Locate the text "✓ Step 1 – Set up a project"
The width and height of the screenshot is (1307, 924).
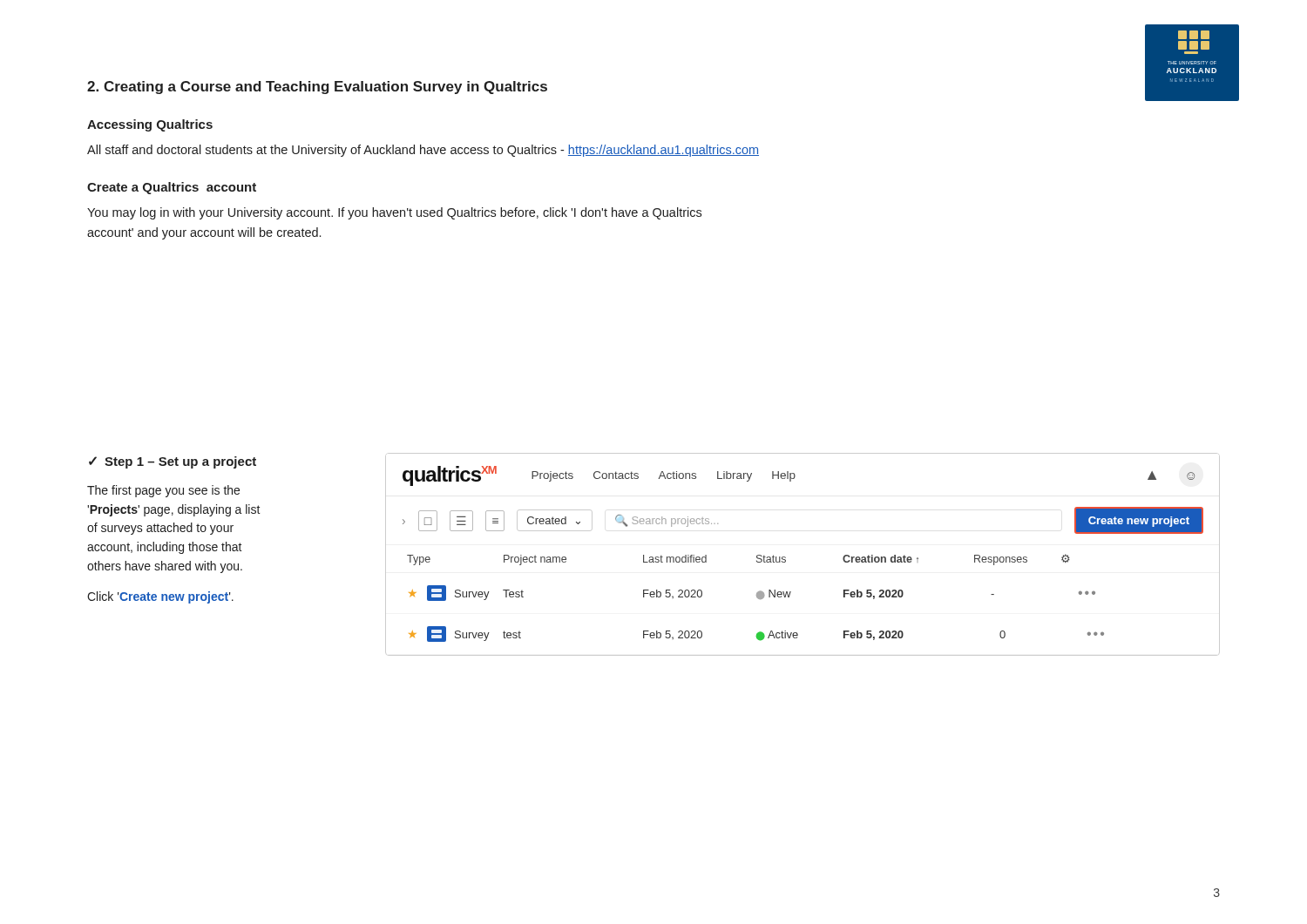point(172,461)
